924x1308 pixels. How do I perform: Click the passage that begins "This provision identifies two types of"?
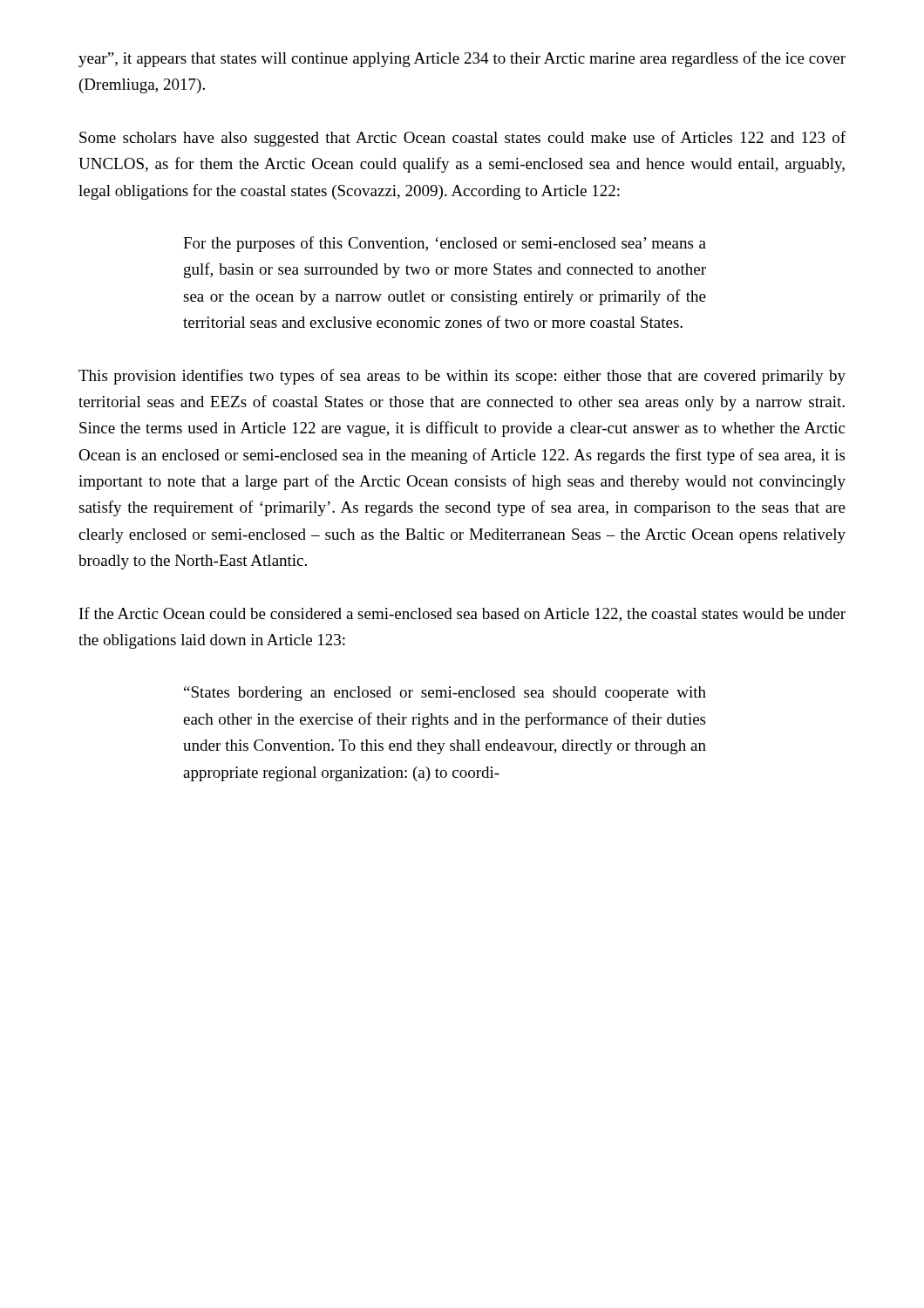coord(462,468)
